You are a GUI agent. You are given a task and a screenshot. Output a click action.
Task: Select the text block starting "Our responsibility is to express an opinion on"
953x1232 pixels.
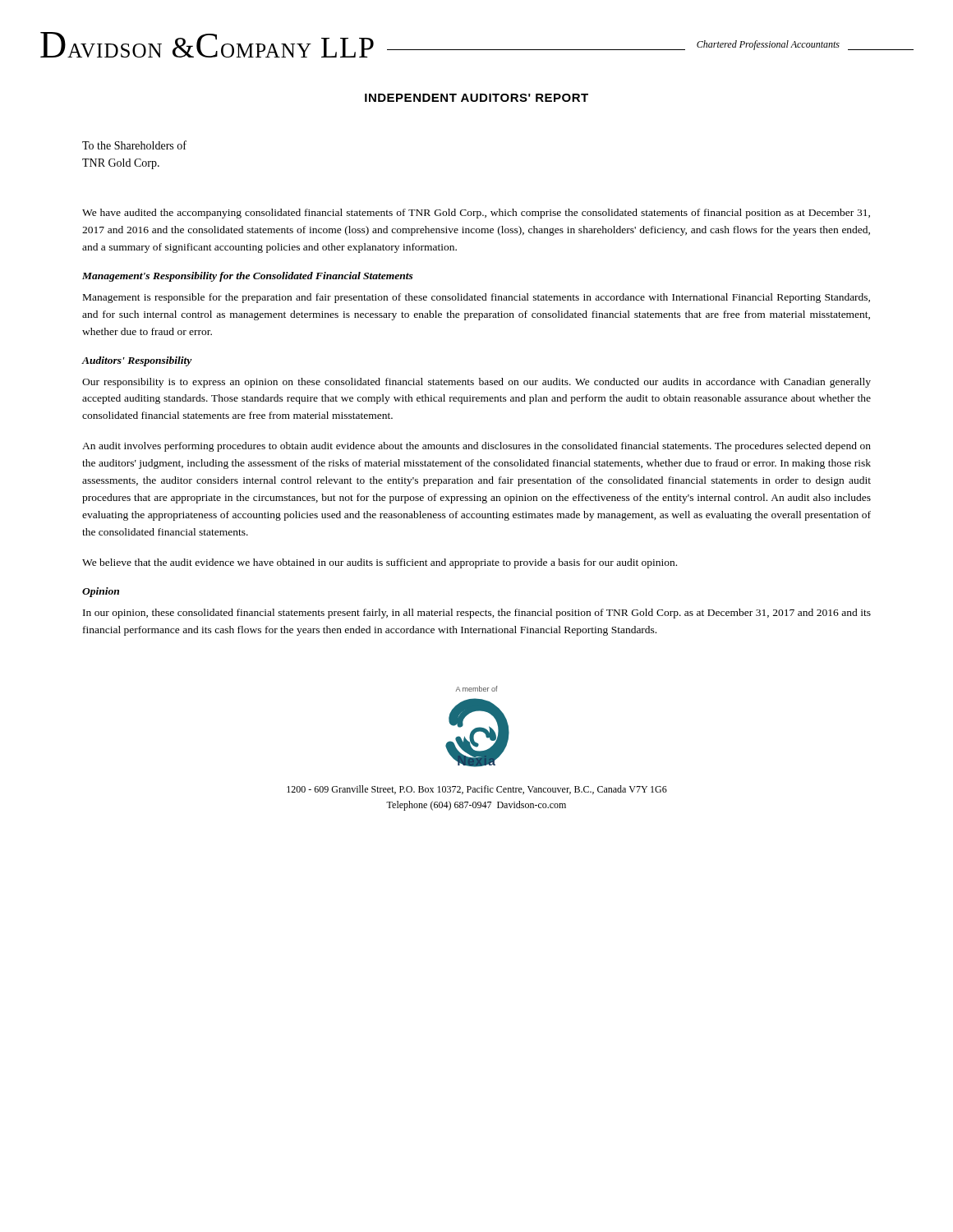coord(476,398)
